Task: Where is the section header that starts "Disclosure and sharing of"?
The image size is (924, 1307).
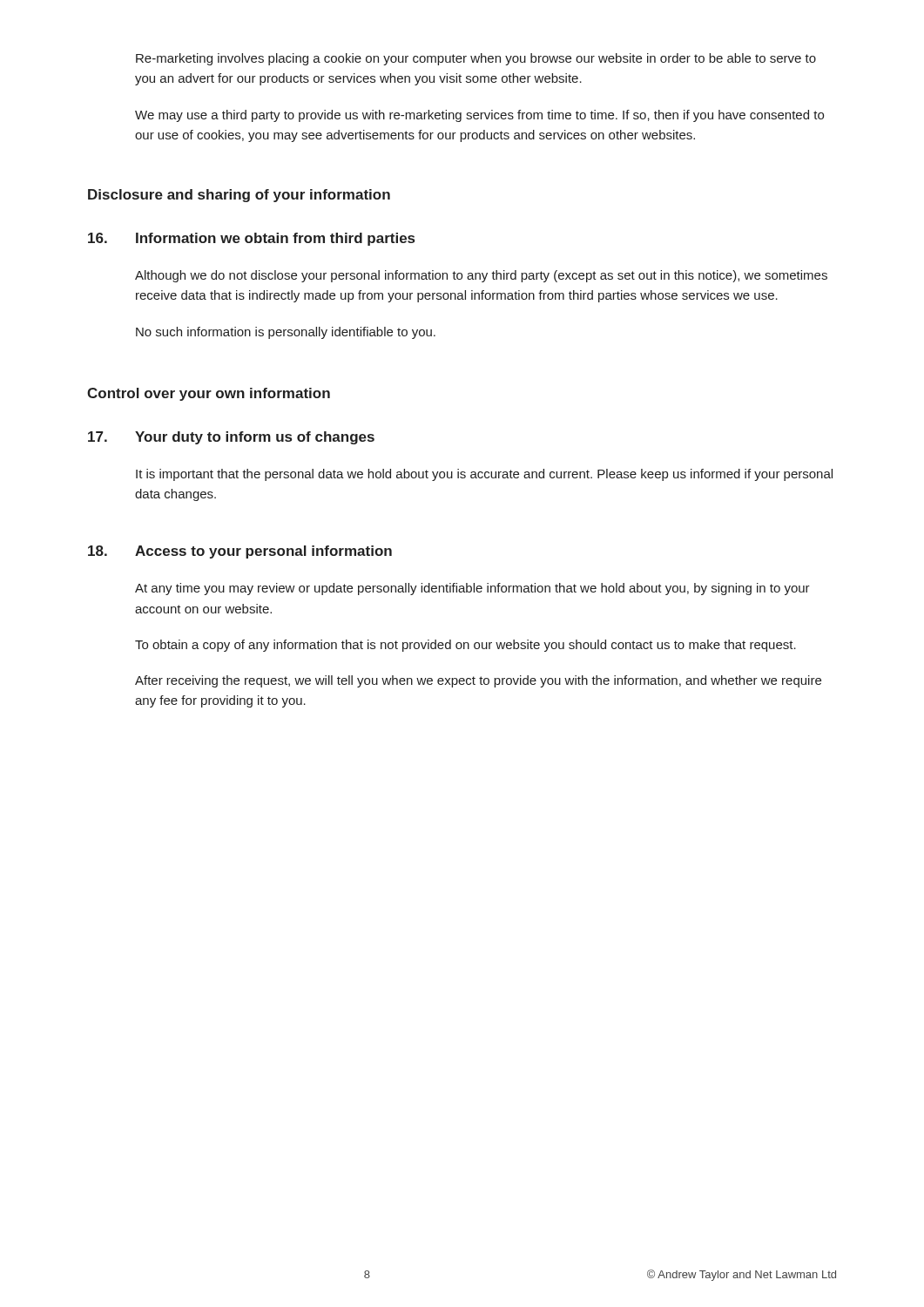Action: [239, 195]
